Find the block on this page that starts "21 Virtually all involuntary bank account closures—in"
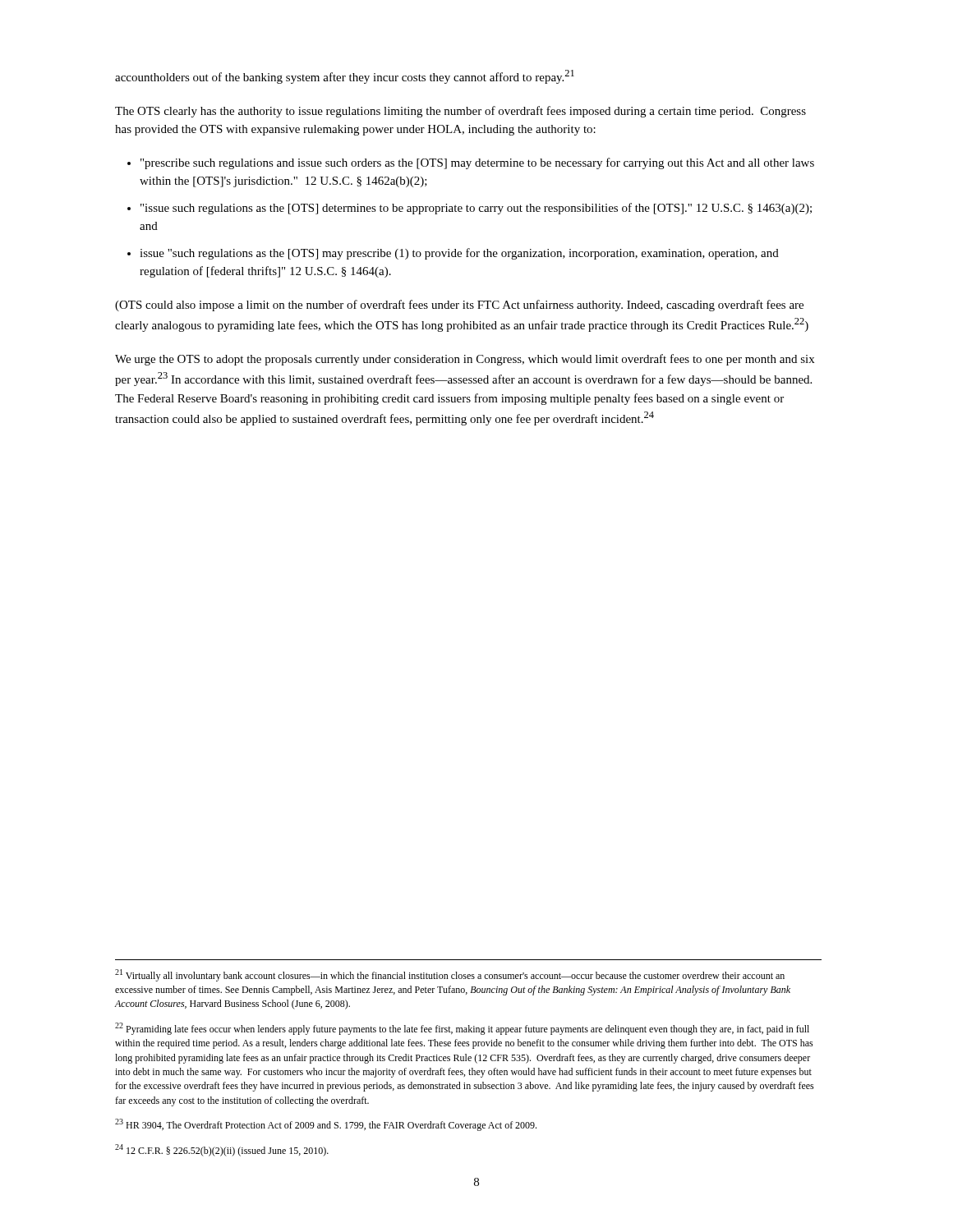953x1232 pixels. pyautogui.click(x=453, y=989)
